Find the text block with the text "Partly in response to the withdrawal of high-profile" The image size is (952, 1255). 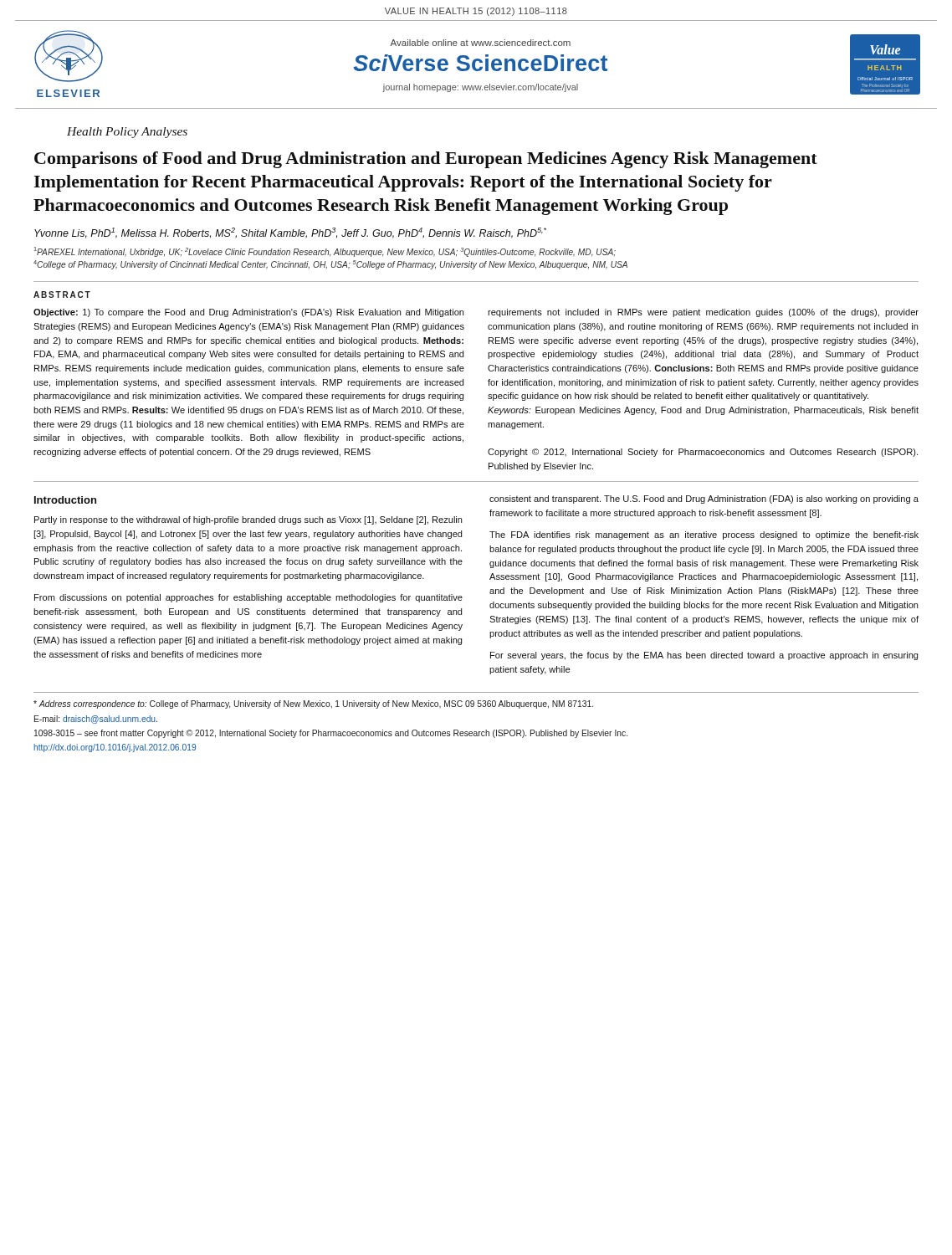[x=248, y=548]
